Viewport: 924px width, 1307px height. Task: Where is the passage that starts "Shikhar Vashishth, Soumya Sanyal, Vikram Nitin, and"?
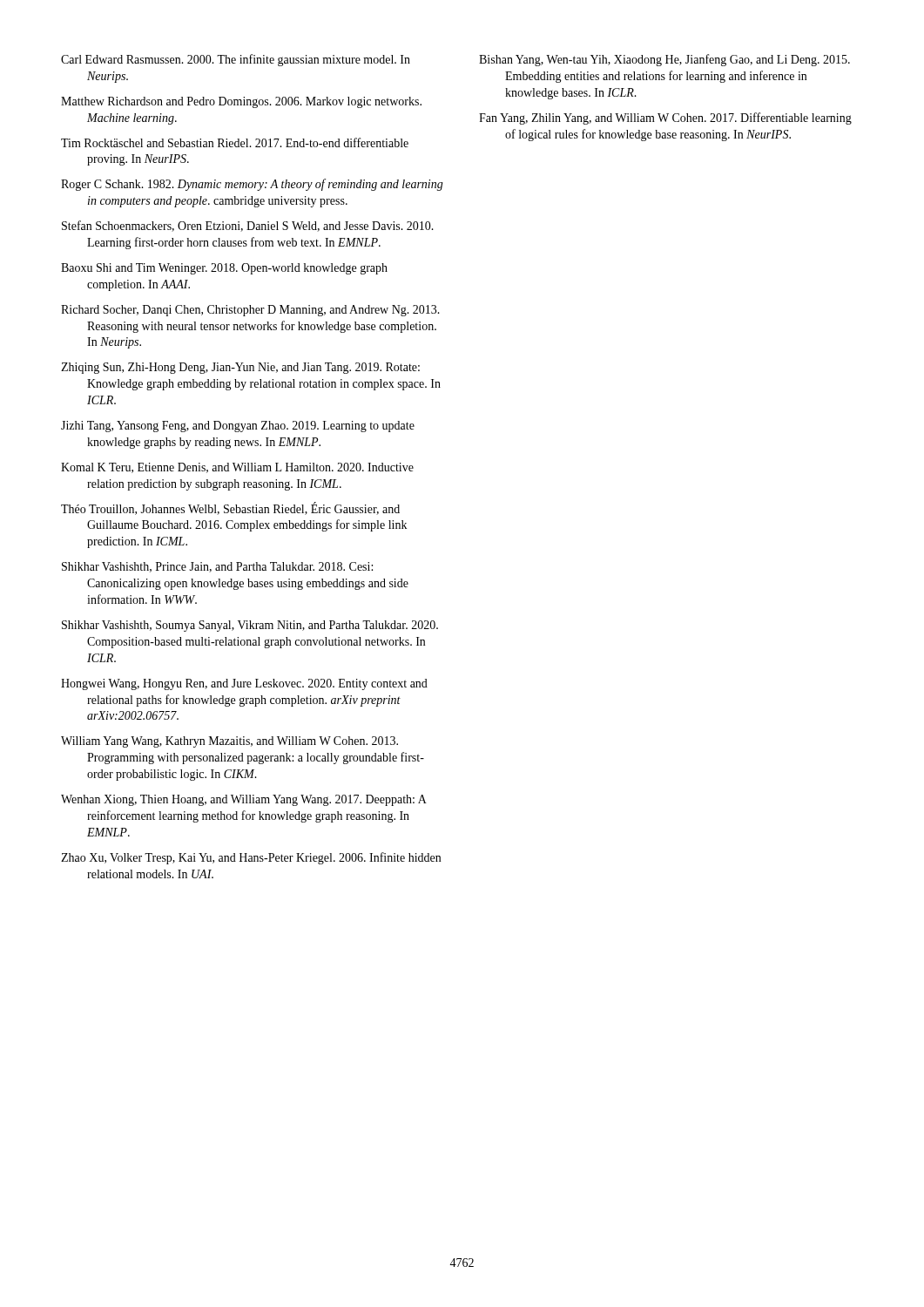pyautogui.click(x=250, y=642)
